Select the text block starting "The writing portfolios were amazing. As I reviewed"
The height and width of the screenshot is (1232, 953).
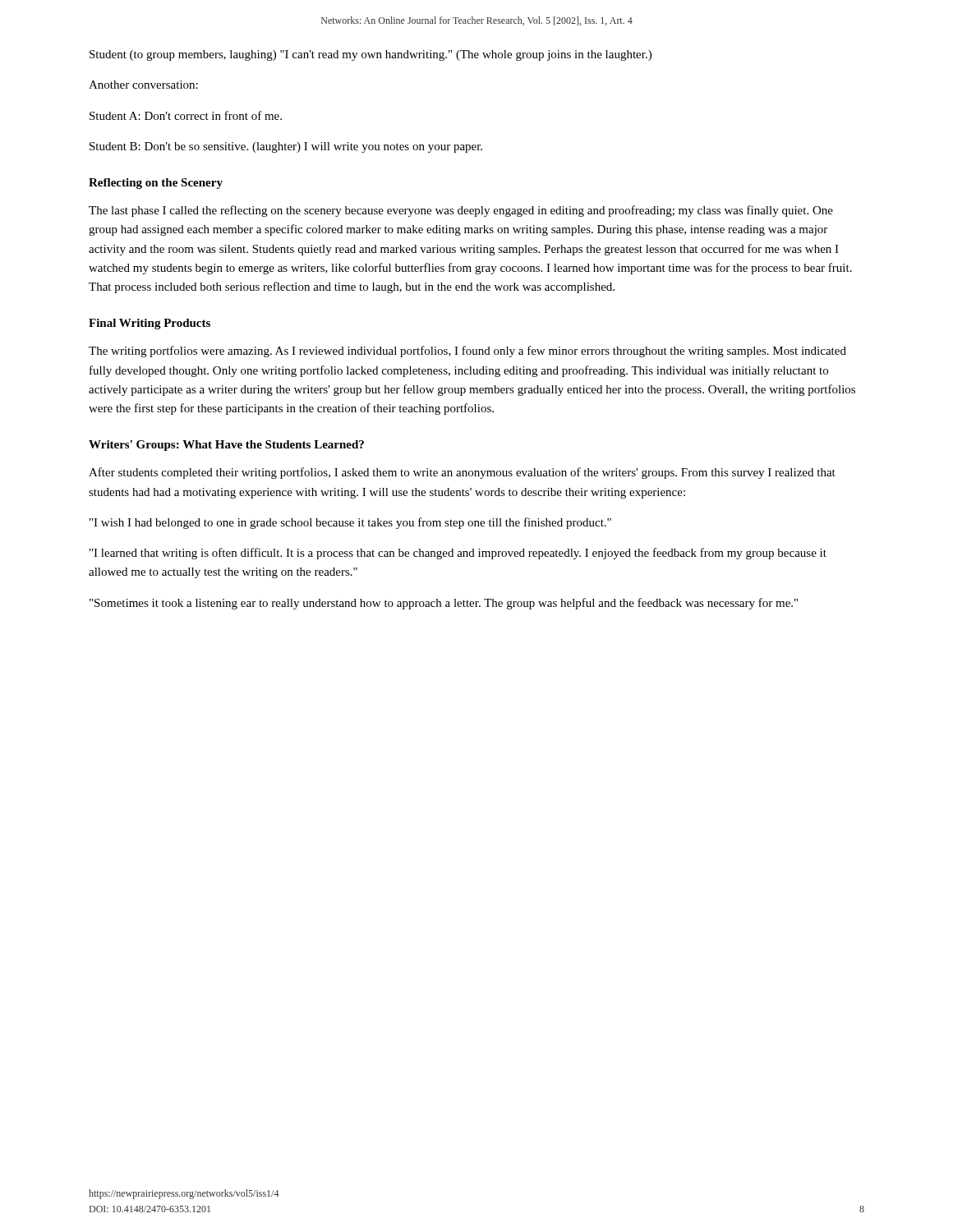[472, 380]
